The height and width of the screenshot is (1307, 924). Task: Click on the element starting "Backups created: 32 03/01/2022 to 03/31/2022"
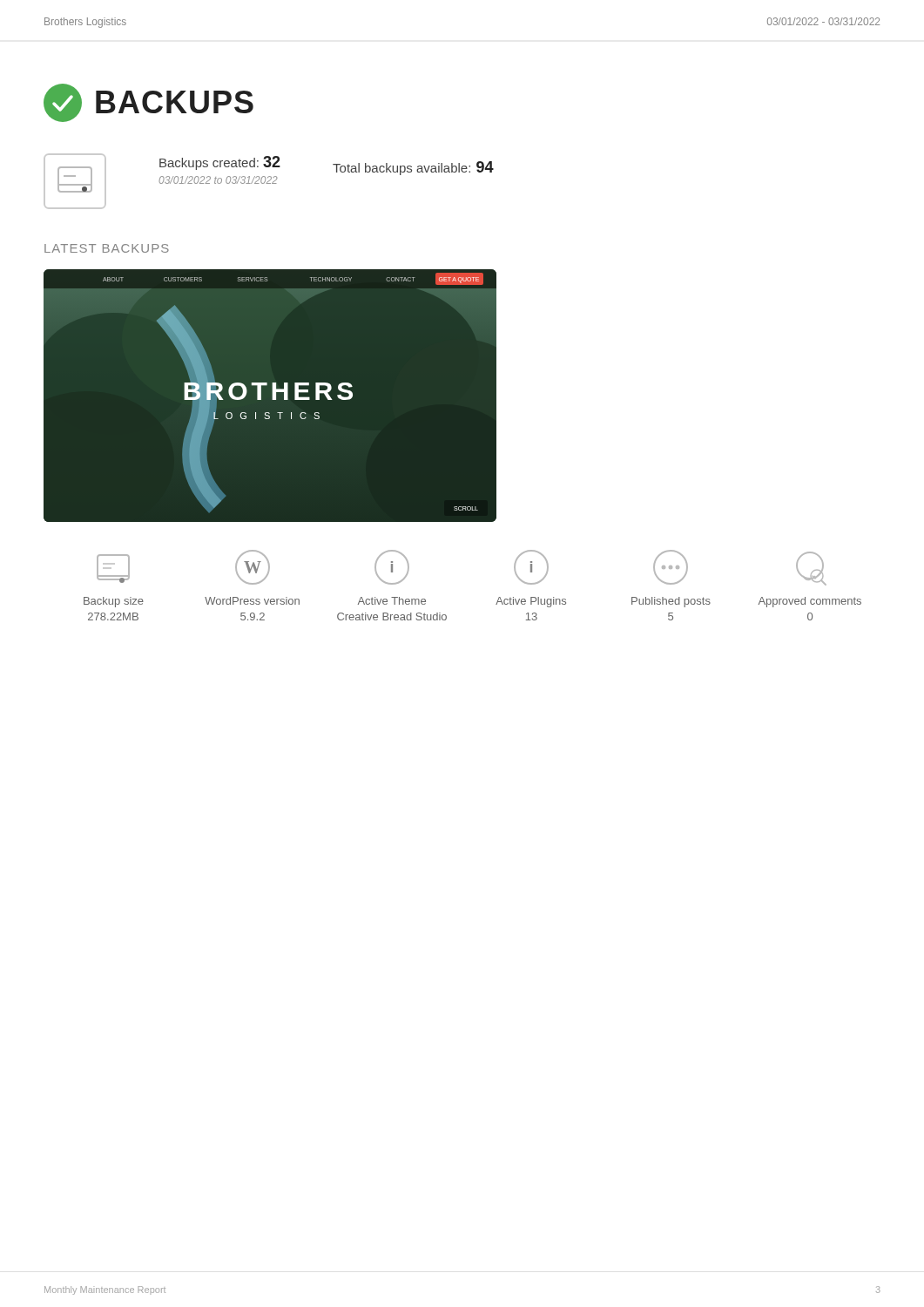219,170
